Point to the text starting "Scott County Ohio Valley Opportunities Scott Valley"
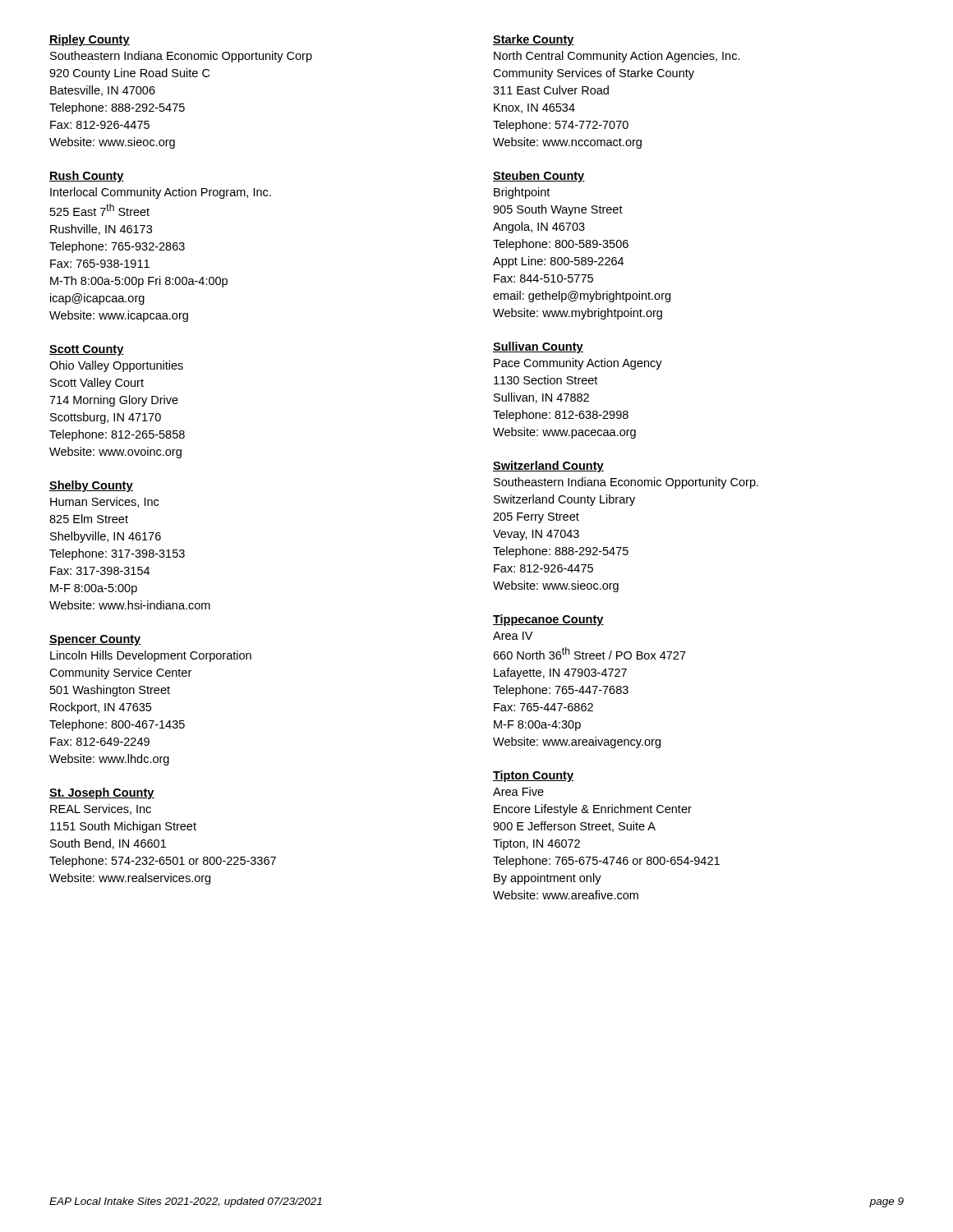Viewport: 953px width, 1232px height. [x=87, y=350]
